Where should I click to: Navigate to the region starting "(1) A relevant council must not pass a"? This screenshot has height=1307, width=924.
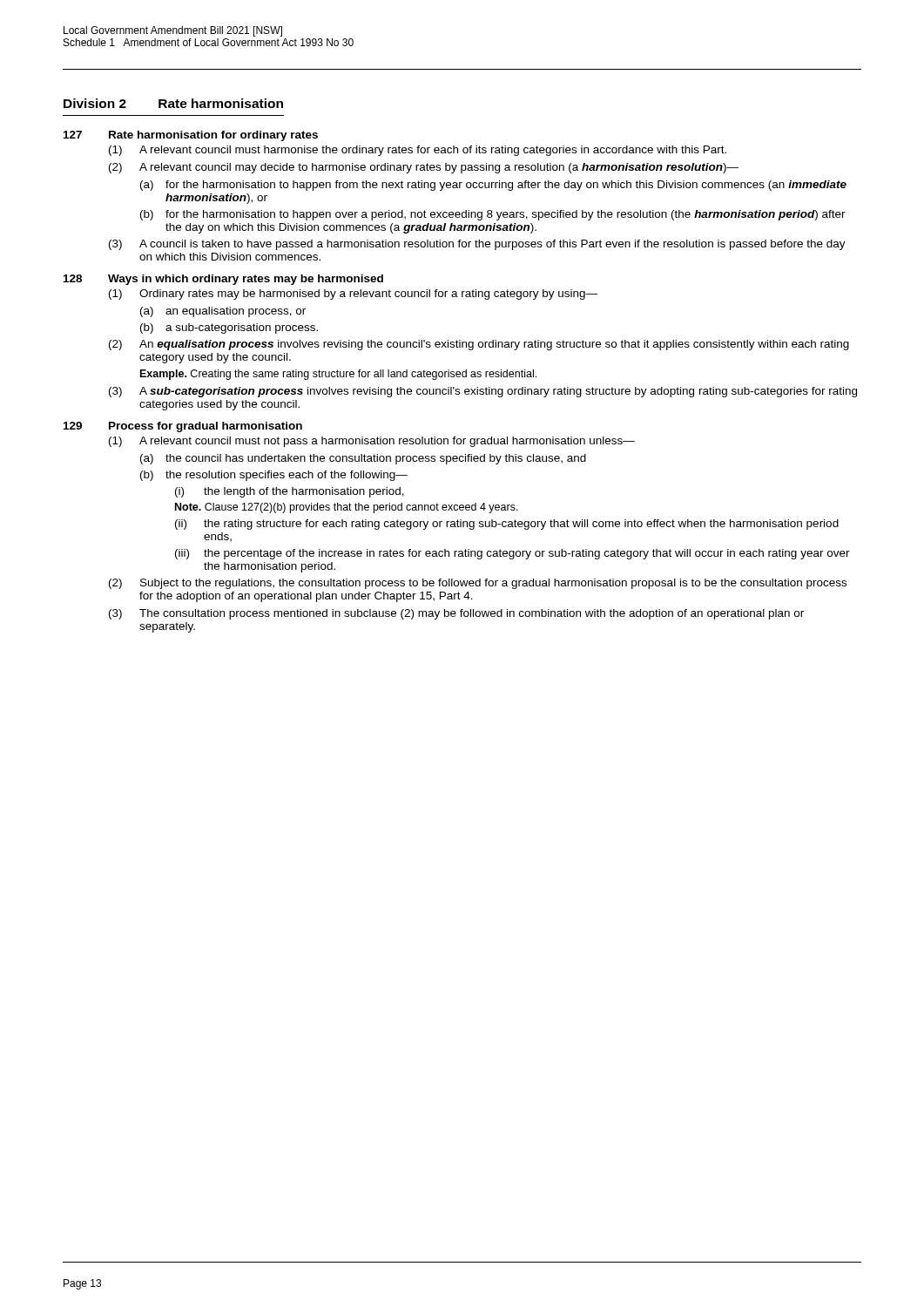tap(485, 440)
